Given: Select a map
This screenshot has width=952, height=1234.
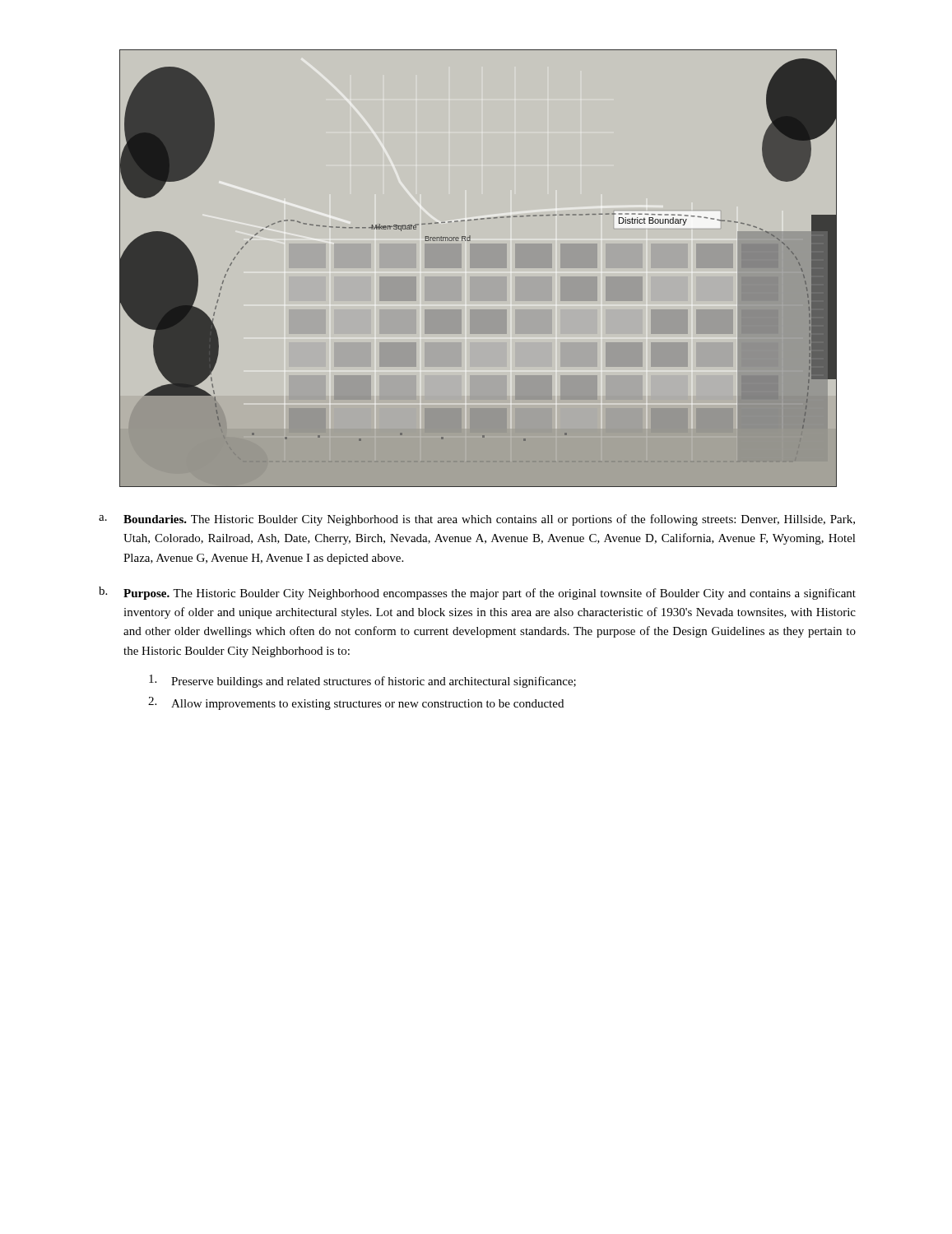Looking at the screenshot, I should [x=477, y=268].
